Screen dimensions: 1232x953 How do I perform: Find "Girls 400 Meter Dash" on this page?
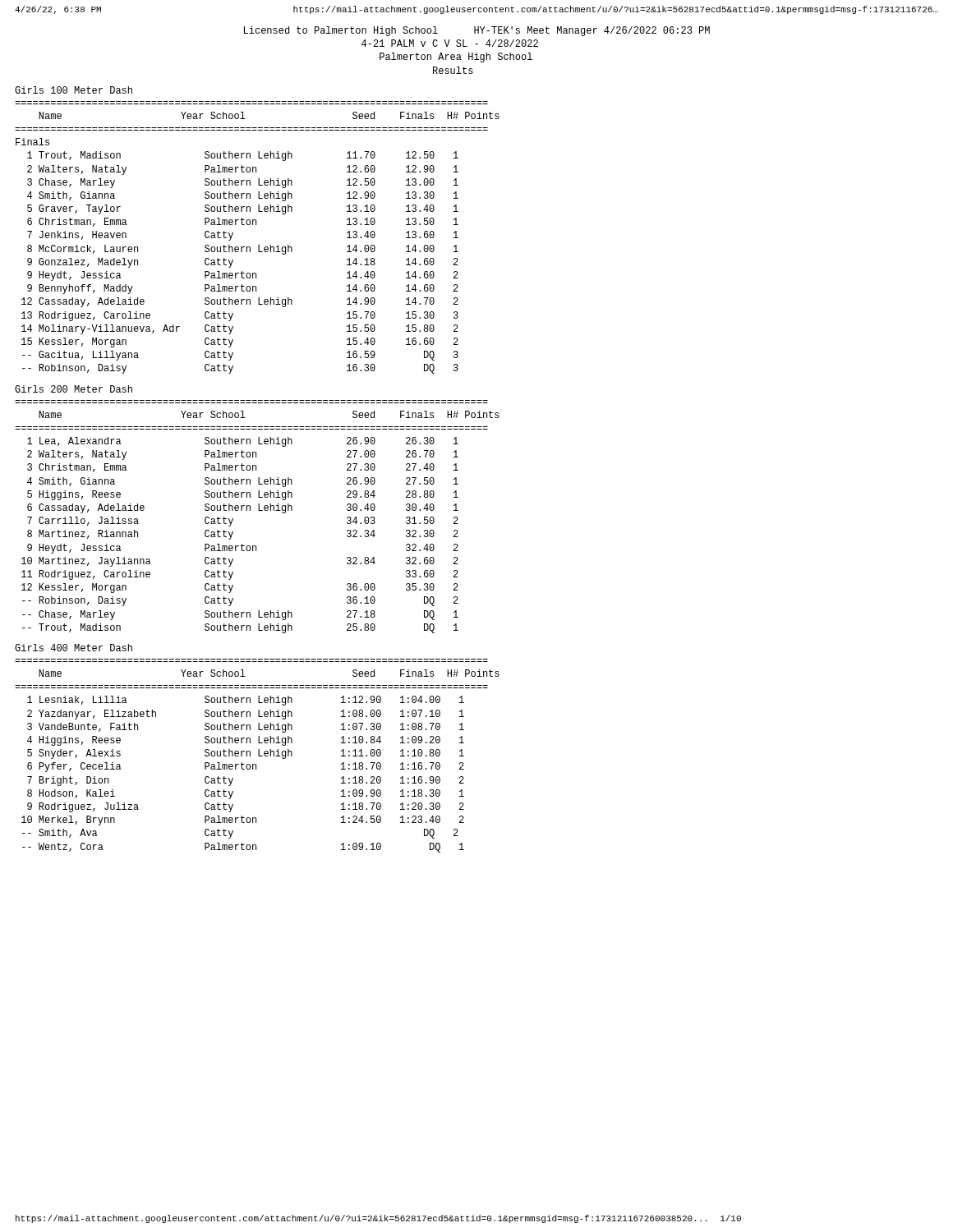tap(74, 649)
